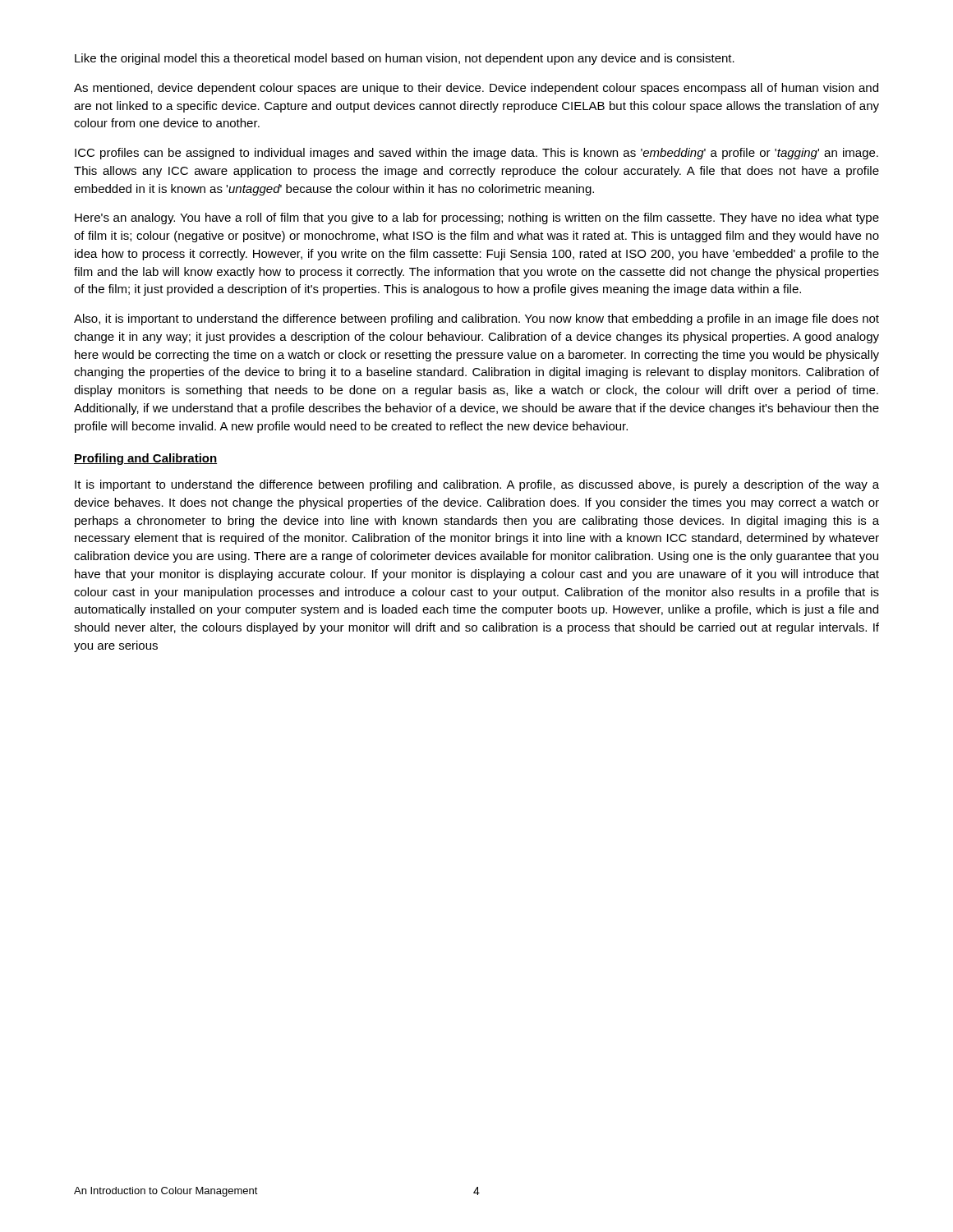Locate the text block that reads "ICC profiles can be assigned to"
The width and height of the screenshot is (953, 1232).
[476, 170]
